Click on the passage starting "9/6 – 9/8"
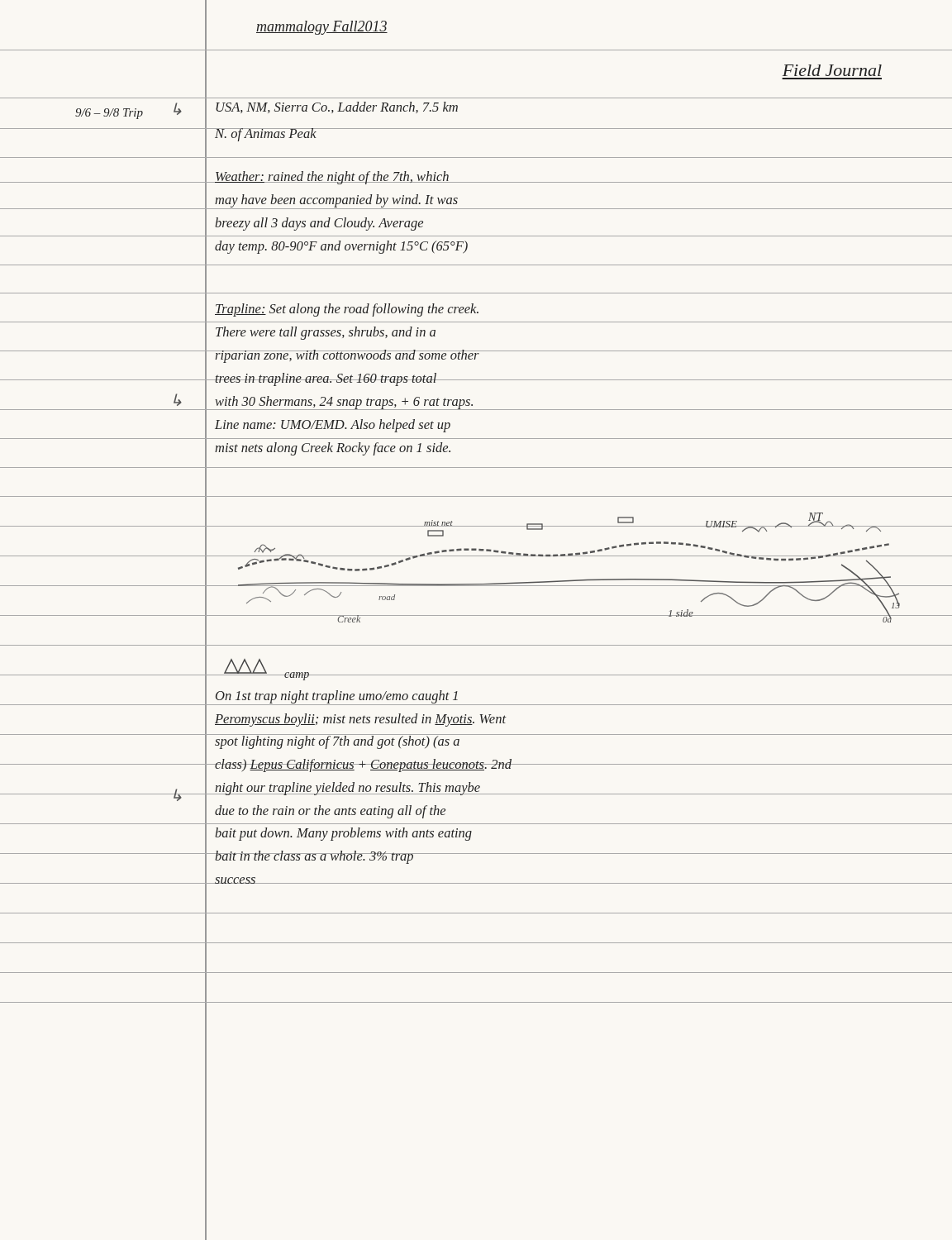This screenshot has width=952, height=1240. pyautogui.click(x=109, y=112)
